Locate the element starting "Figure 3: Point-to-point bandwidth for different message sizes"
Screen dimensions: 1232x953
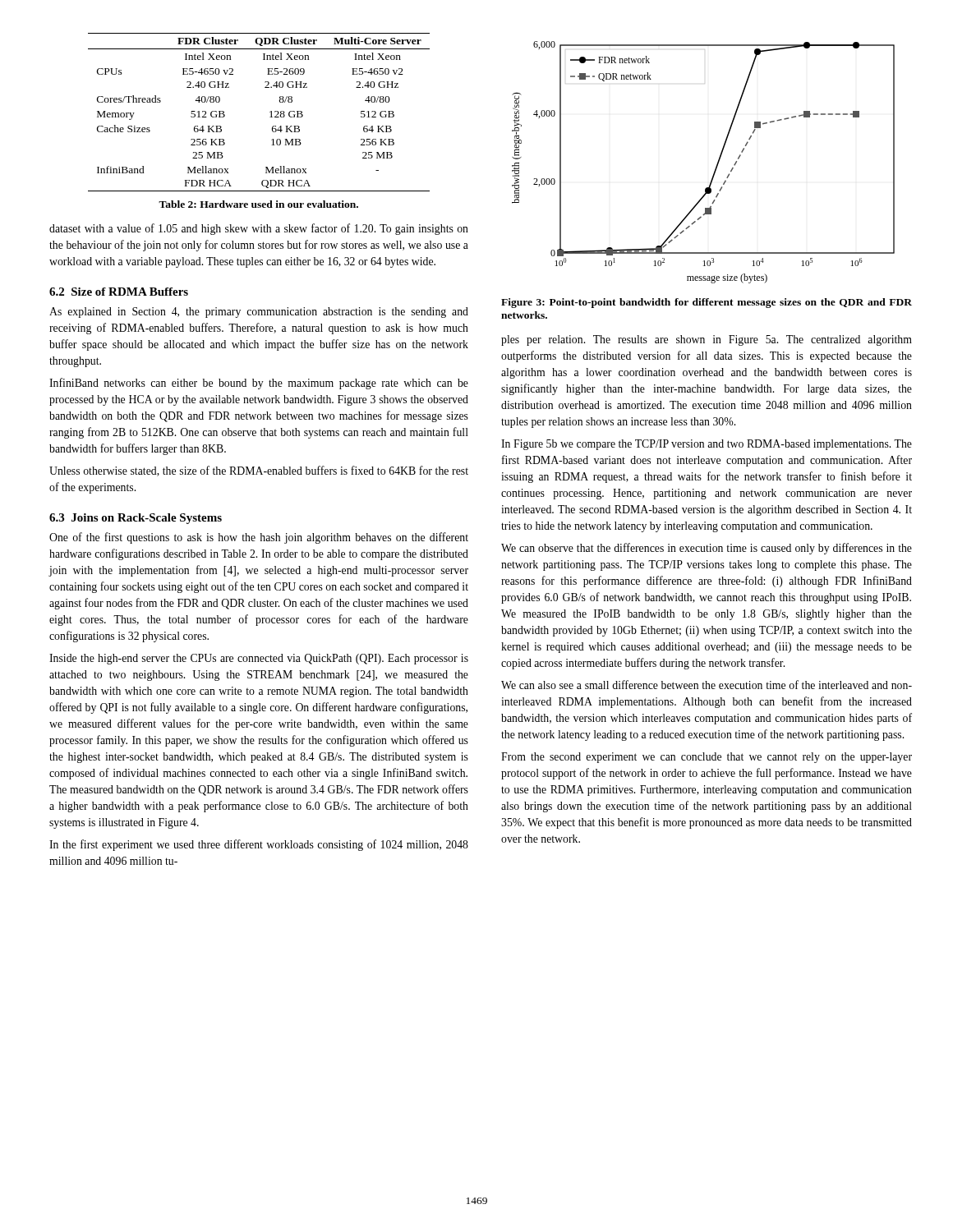[x=707, y=308]
